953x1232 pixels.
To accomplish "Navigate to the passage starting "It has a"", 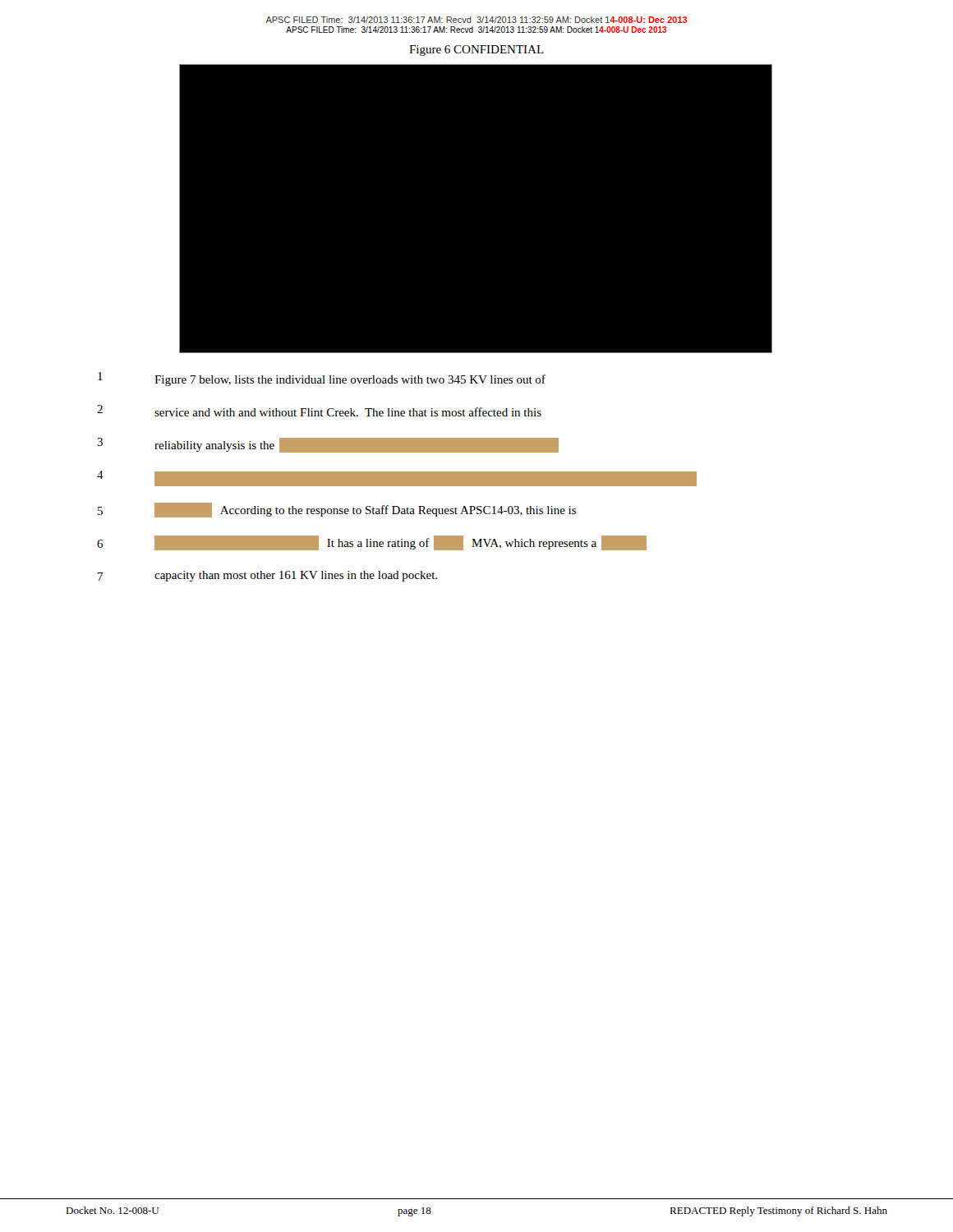I will click(401, 543).
